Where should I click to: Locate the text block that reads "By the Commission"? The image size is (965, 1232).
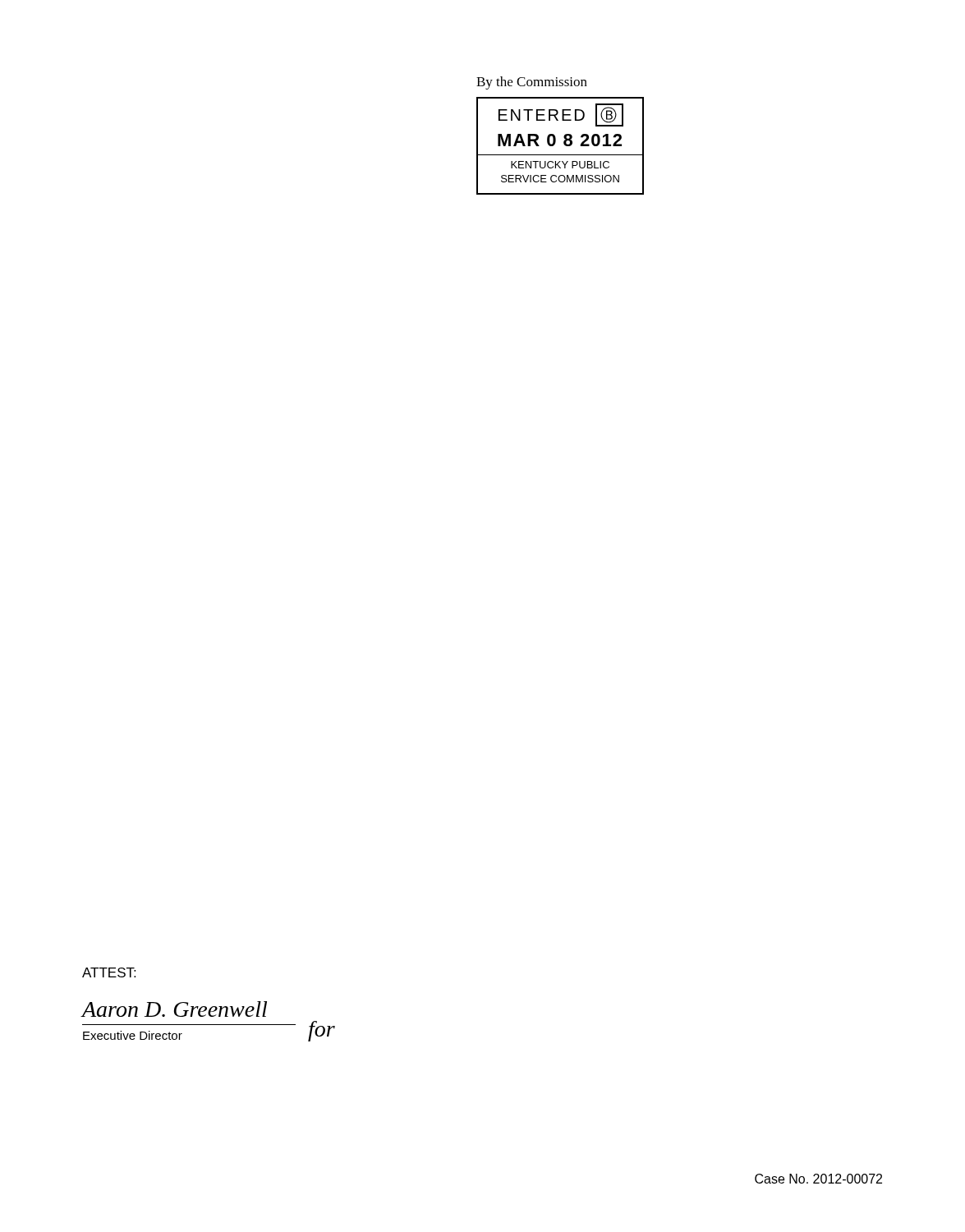pos(560,134)
